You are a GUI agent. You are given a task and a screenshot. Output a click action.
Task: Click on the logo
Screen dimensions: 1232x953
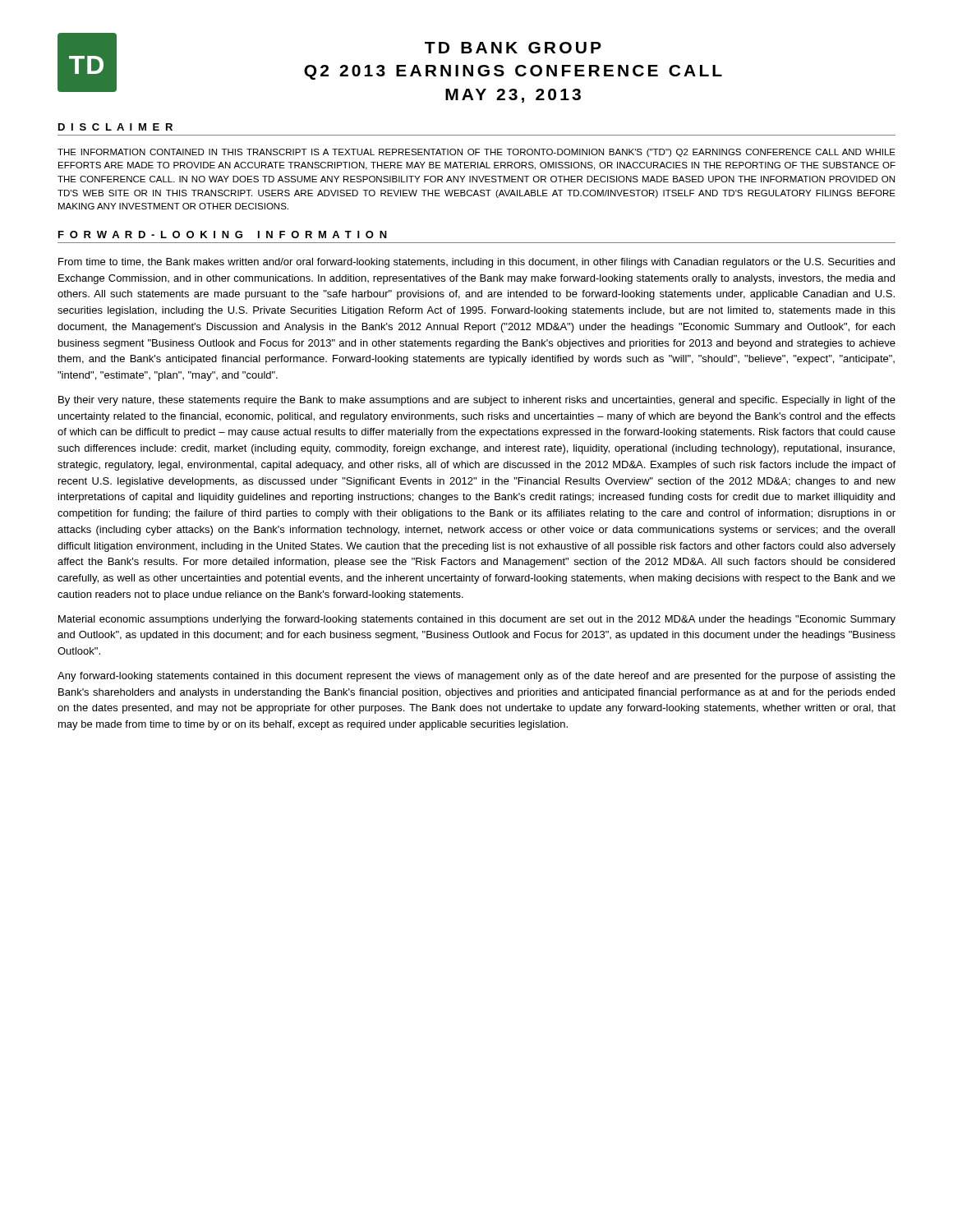87,62
